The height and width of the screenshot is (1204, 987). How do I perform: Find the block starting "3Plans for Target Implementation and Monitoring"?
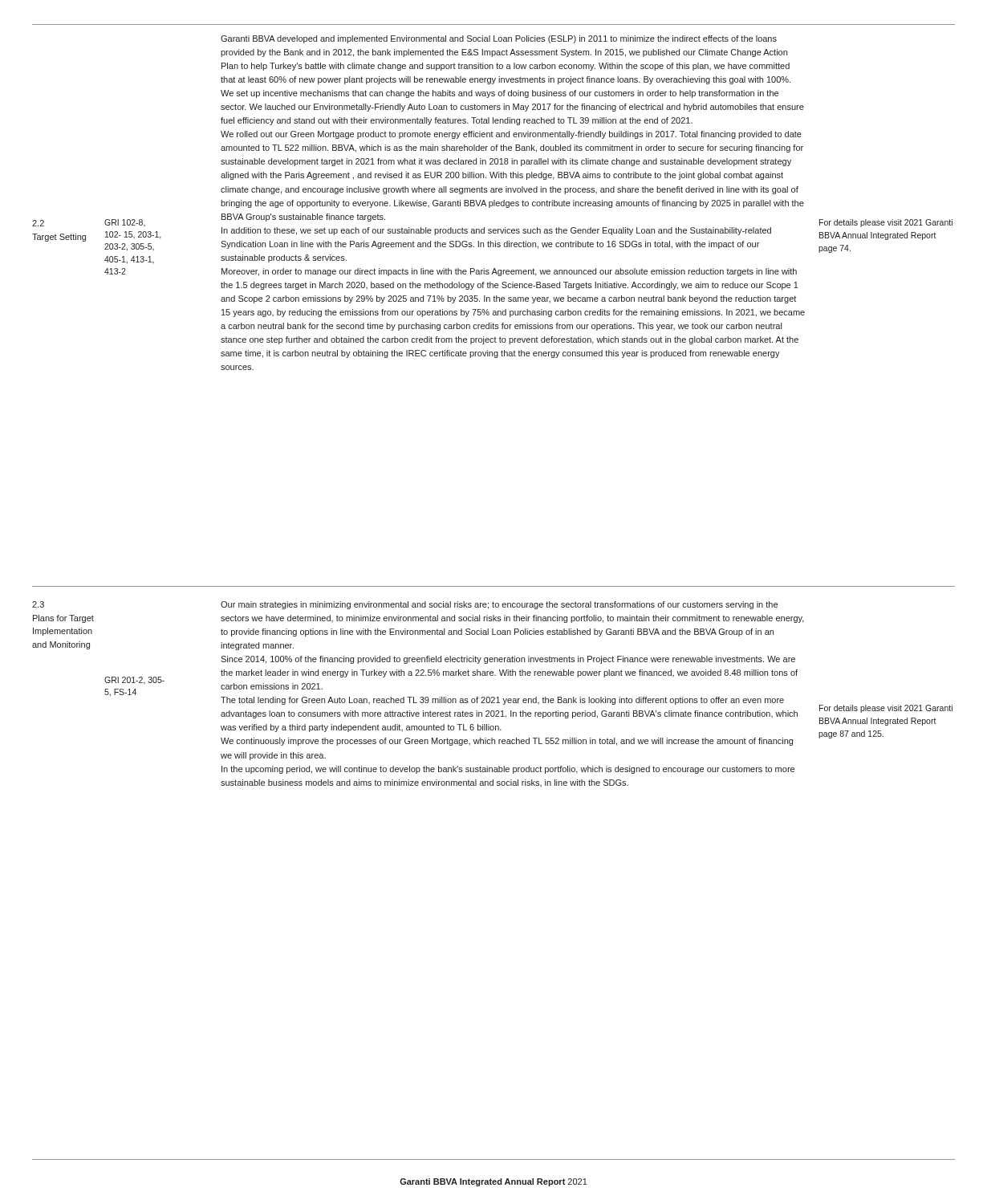[x=63, y=624]
